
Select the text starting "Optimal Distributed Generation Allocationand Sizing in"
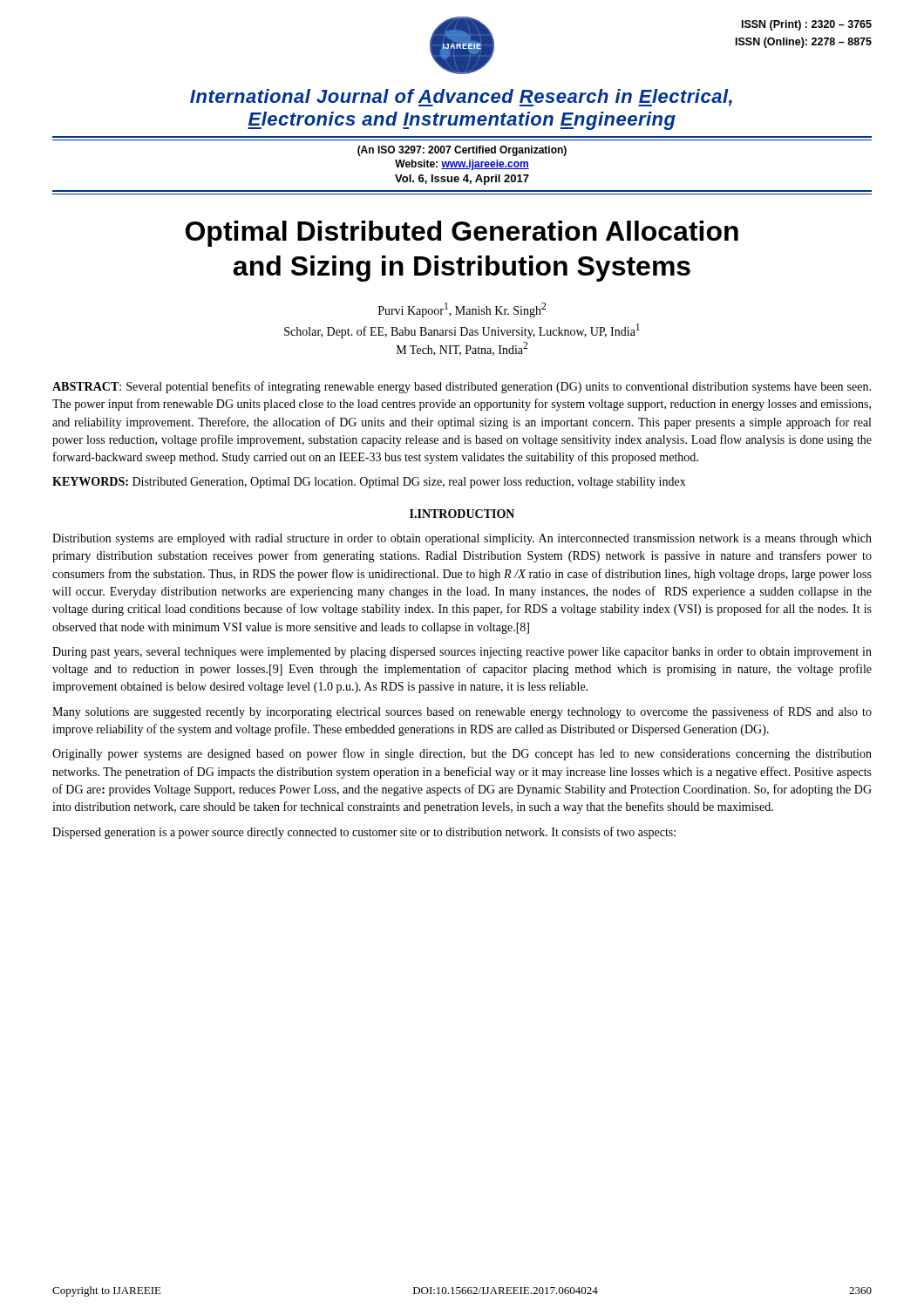click(x=462, y=249)
